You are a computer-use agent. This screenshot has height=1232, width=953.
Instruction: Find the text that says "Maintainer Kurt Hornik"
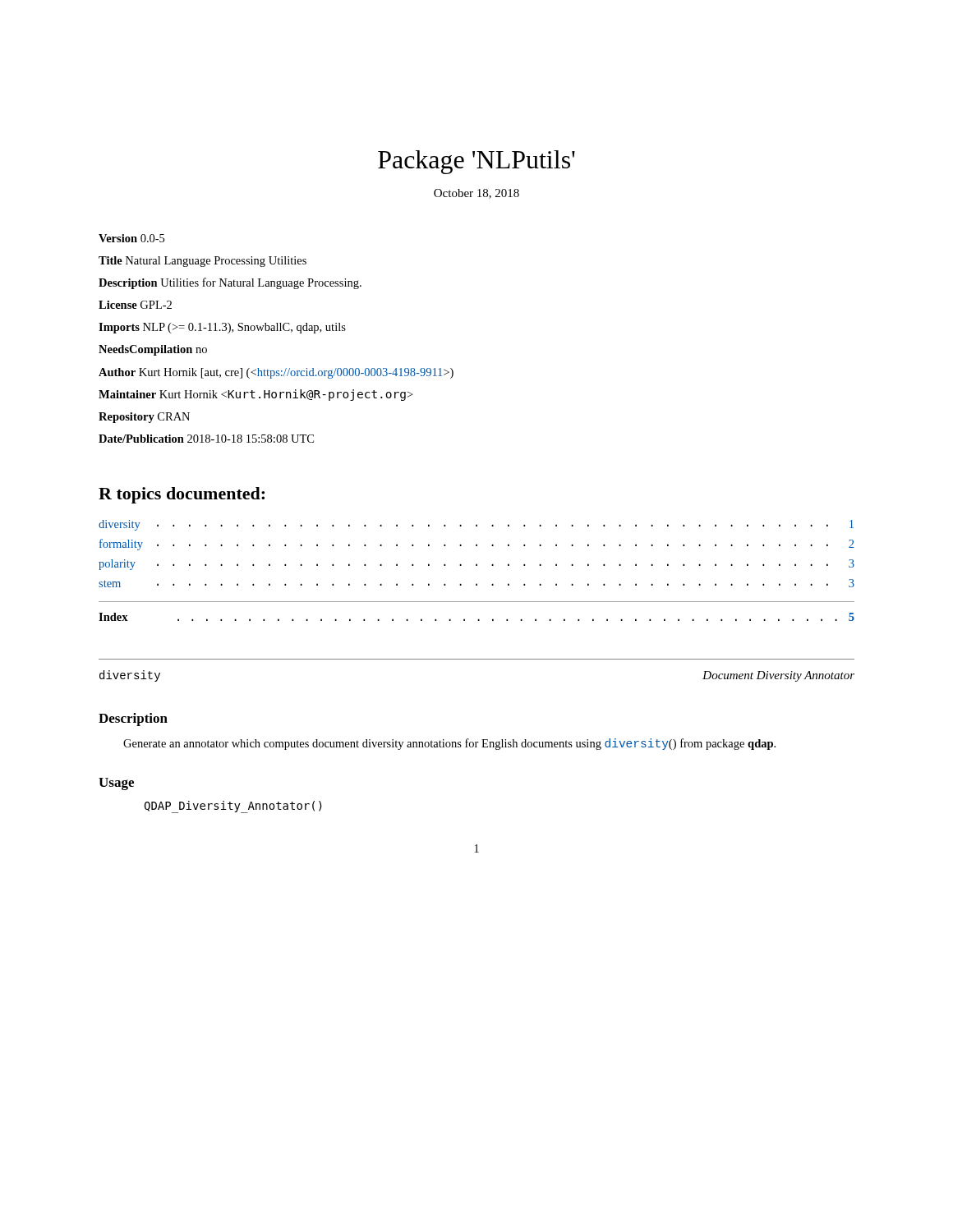click(256, 394)
